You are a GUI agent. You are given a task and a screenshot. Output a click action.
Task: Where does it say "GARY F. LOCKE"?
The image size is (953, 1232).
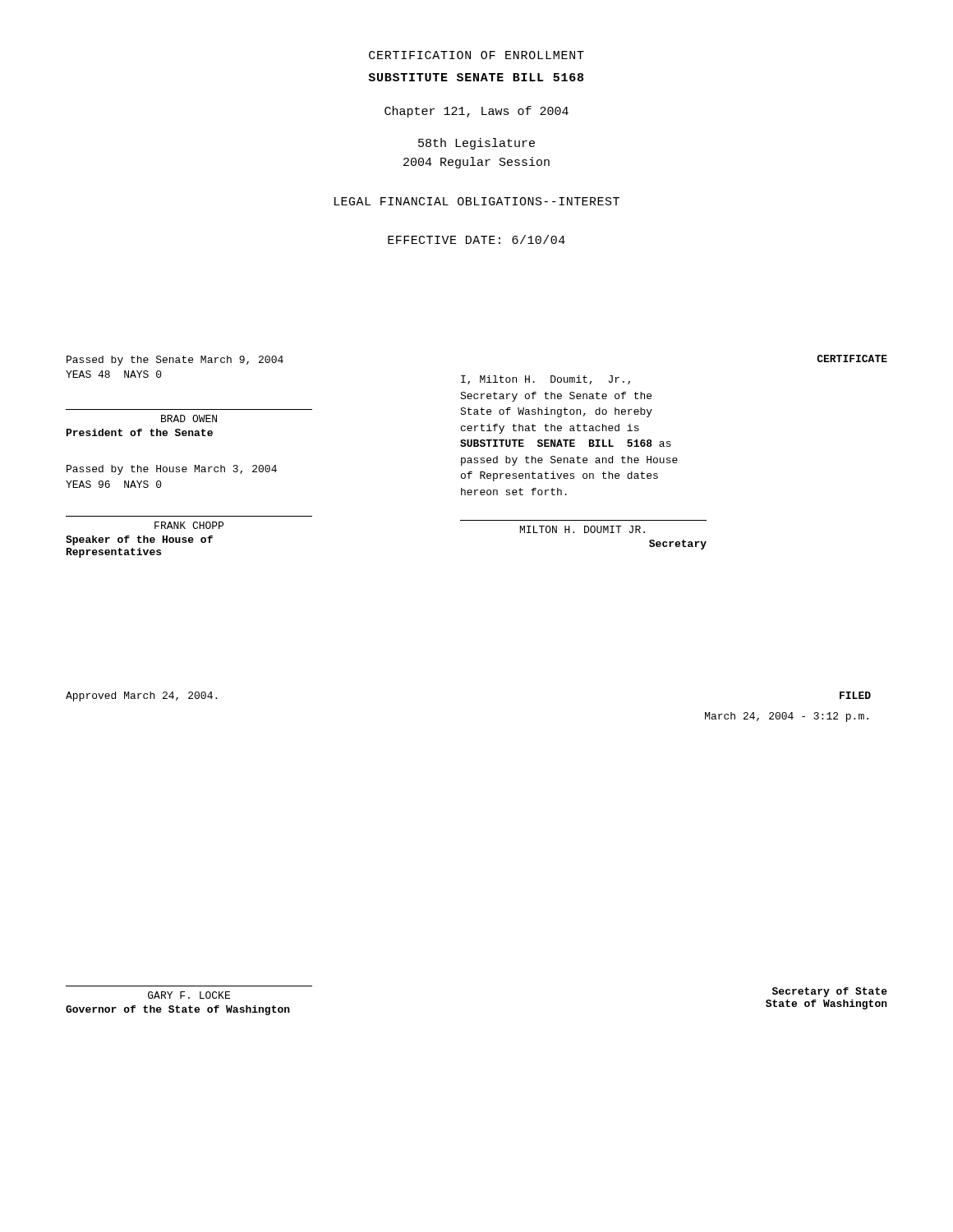tap(189, 996)
